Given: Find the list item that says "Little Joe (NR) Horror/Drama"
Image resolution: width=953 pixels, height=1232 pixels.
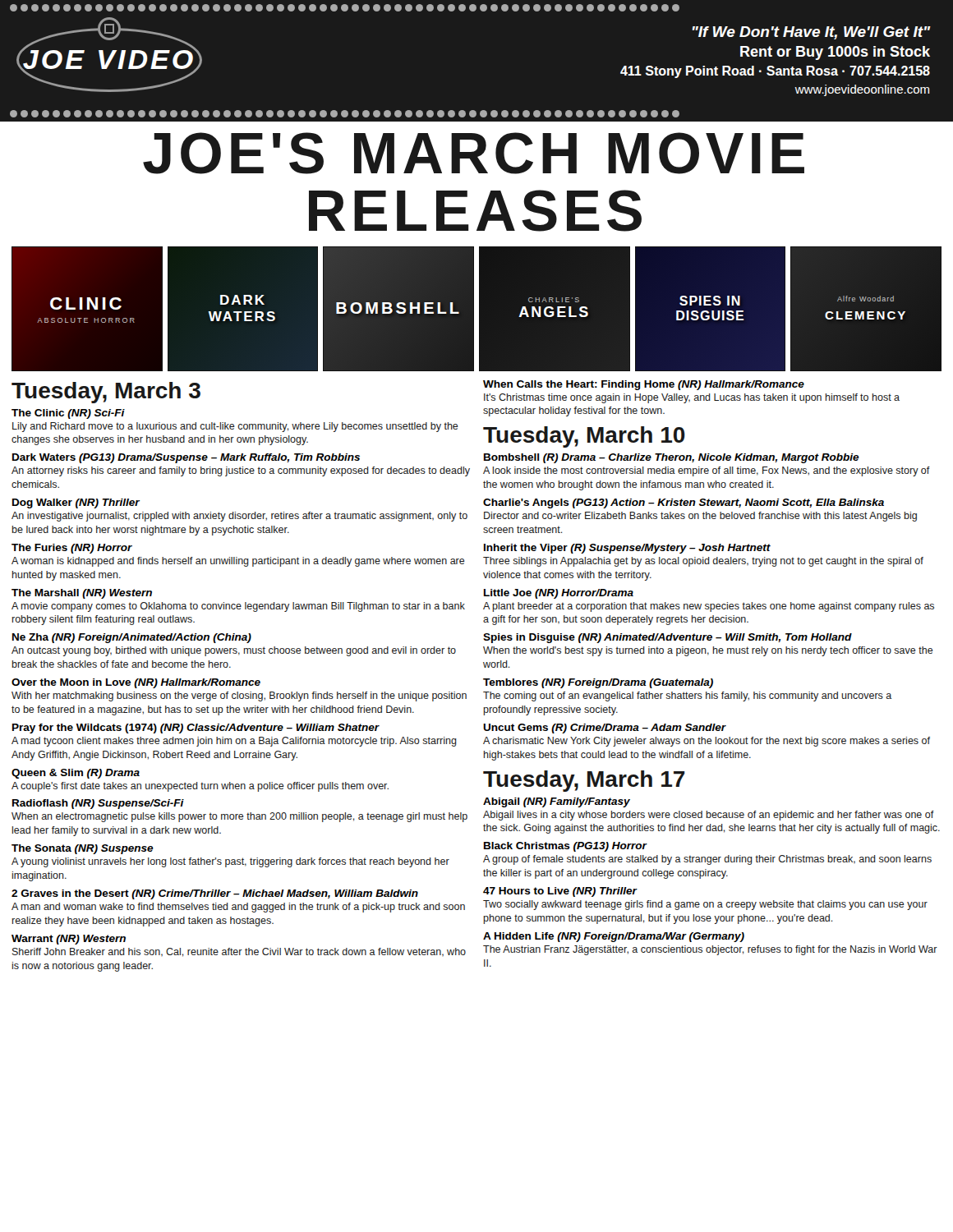Looking at the screenshot, I should [712, 607].
